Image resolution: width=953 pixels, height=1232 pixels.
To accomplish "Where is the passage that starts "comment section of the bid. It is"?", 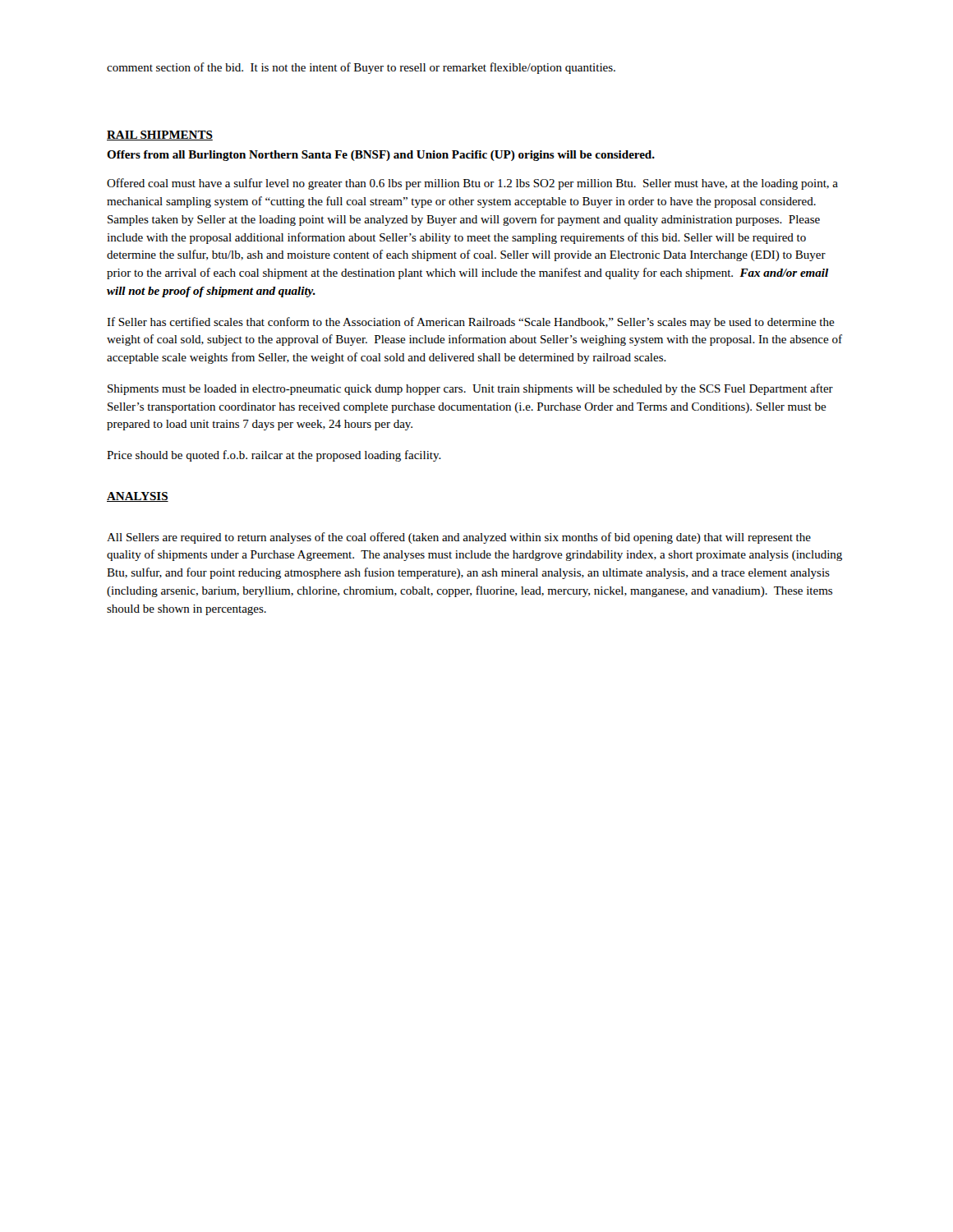I will coord(361,67).
